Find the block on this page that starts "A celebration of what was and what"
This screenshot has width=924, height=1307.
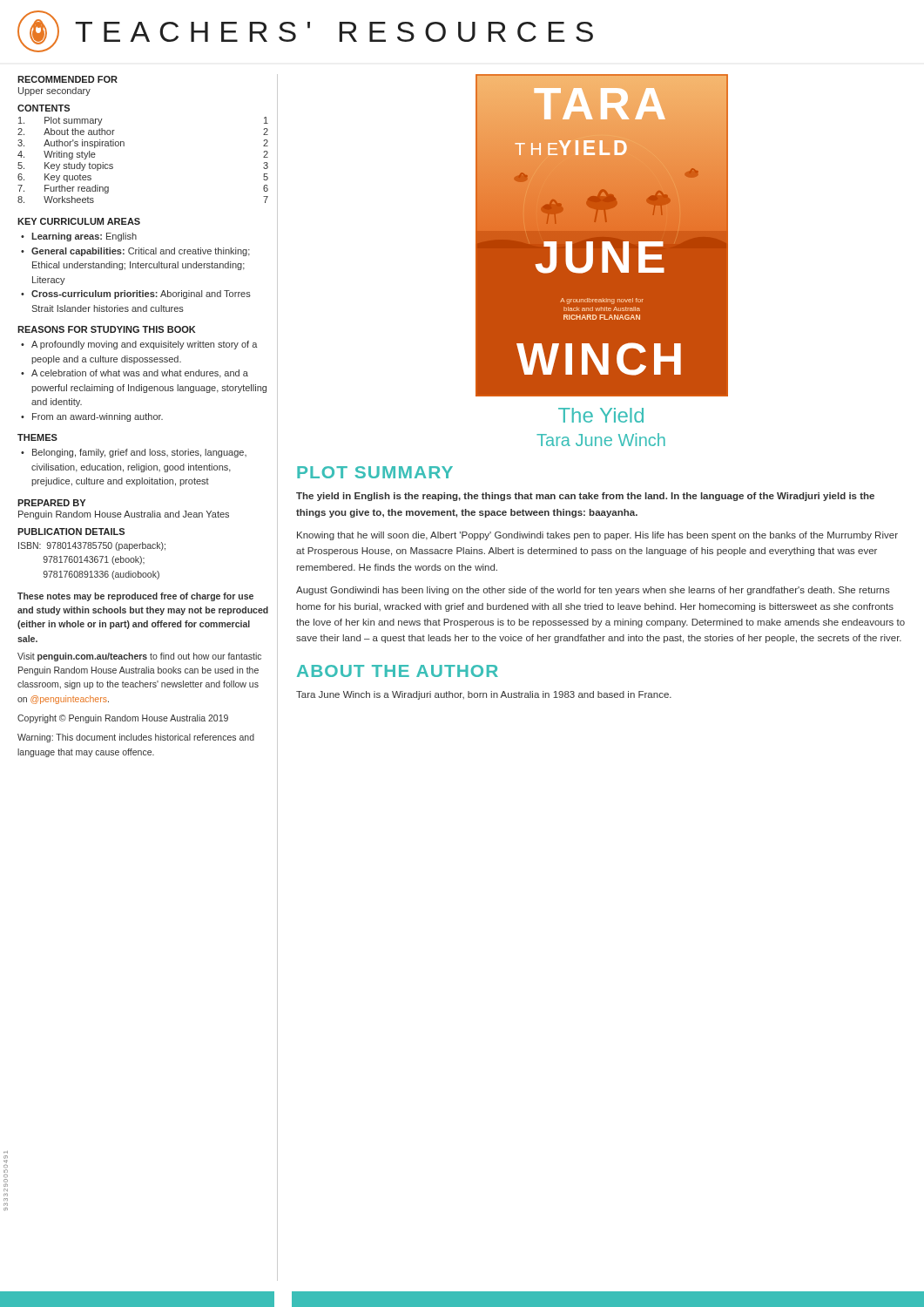(x=149, y=387)
